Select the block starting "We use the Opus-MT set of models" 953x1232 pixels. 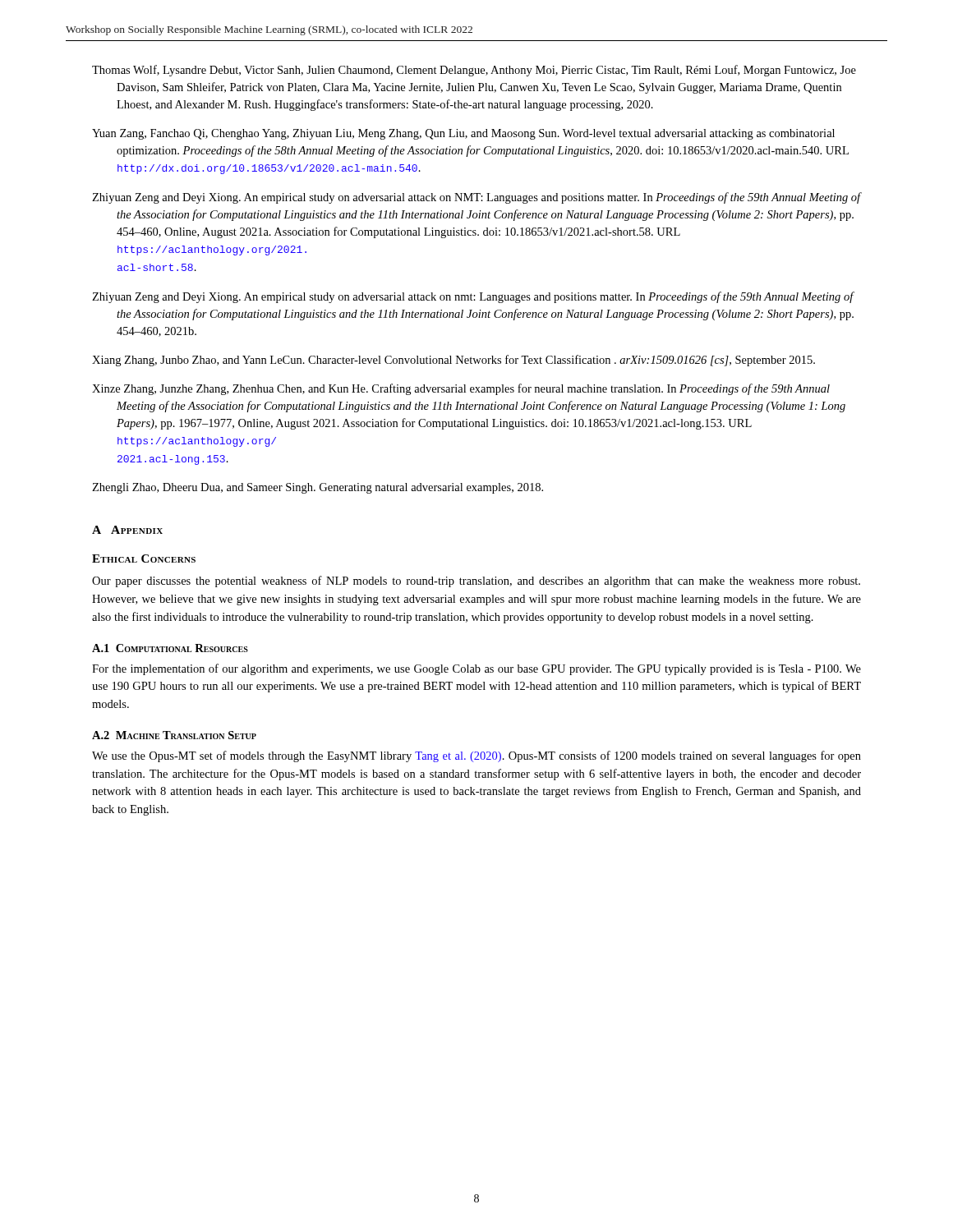476,782
